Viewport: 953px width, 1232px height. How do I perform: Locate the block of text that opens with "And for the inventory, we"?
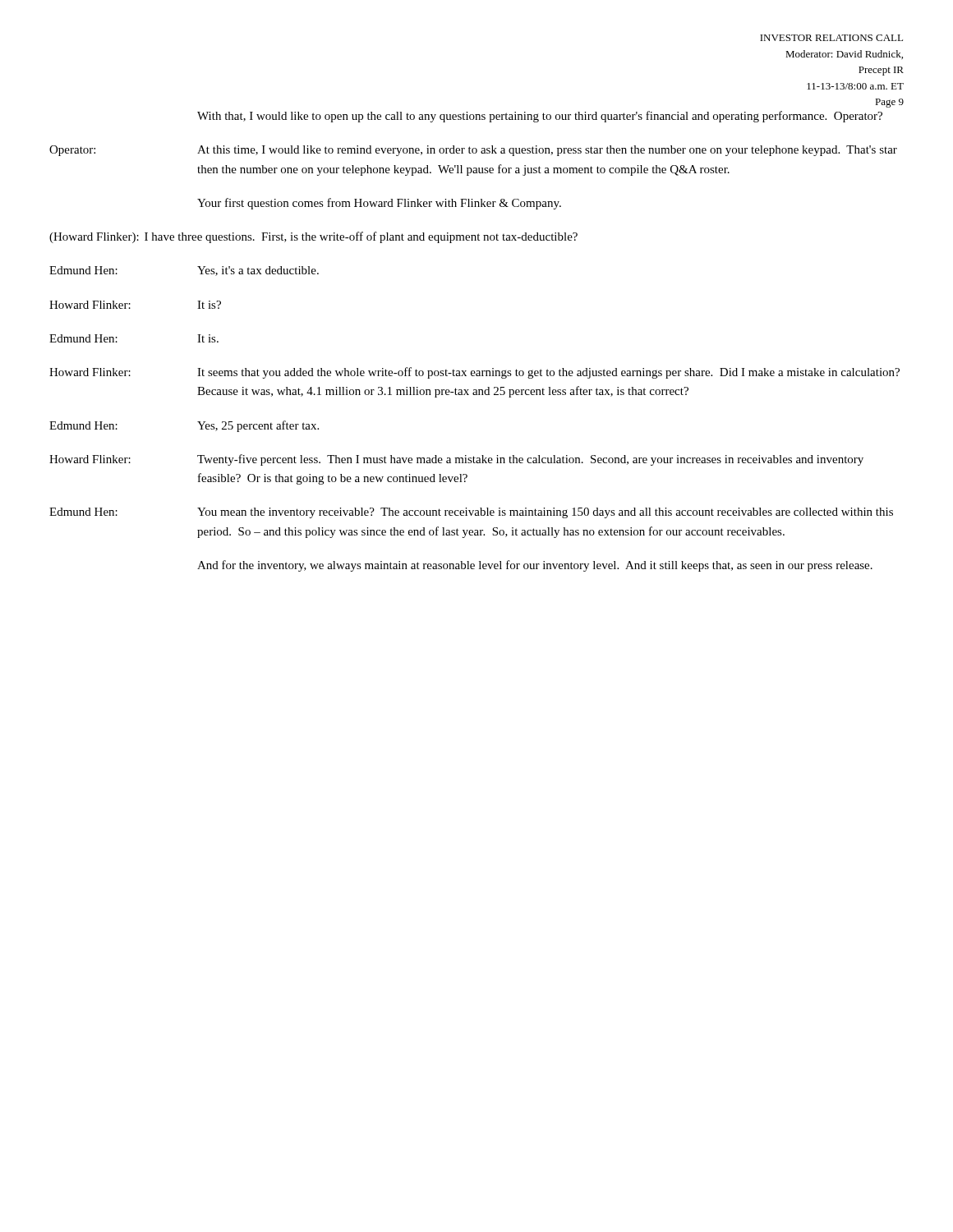coord(535,565)
